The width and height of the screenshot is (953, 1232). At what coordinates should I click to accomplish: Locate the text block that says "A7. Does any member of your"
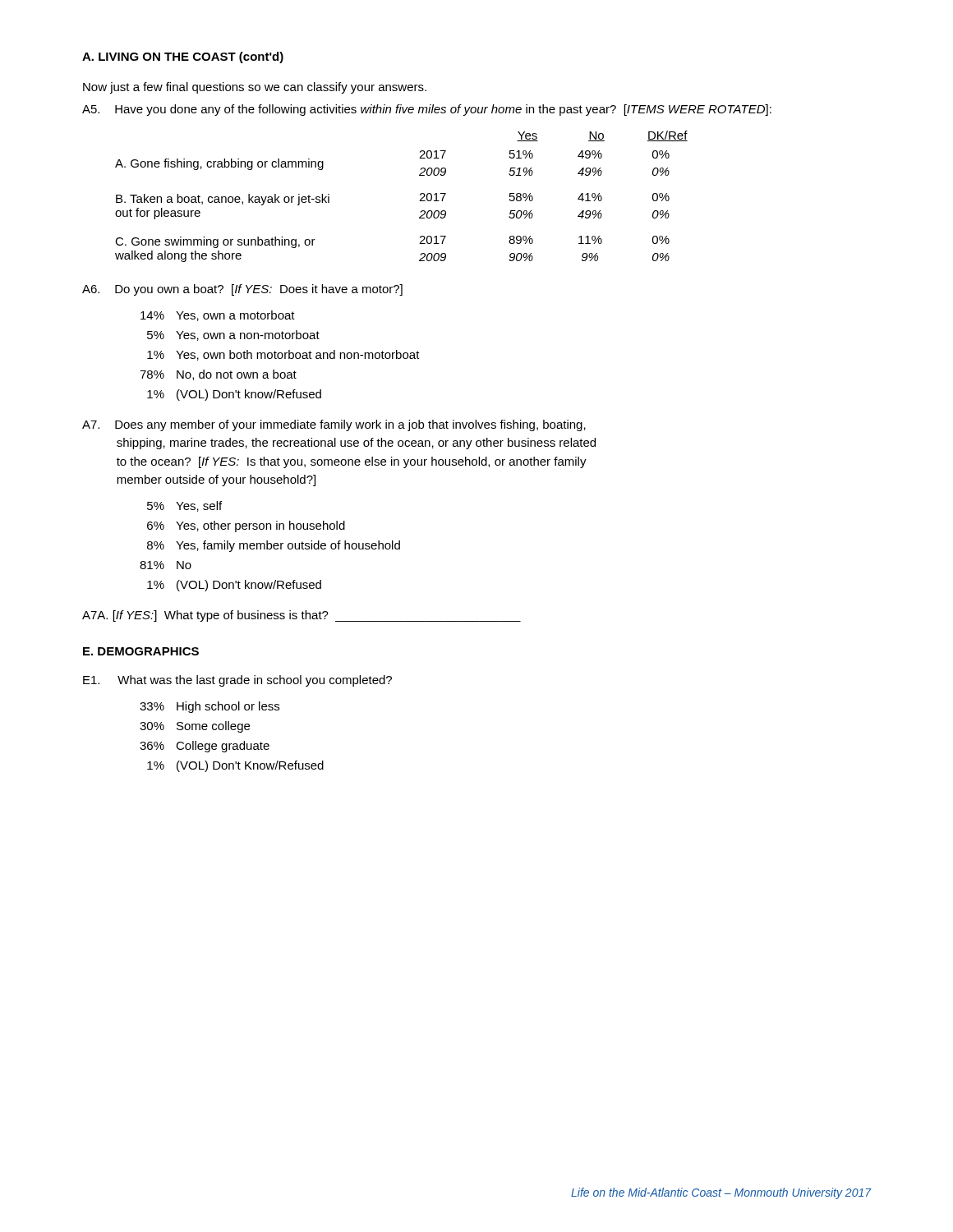[x=339, y=452]
